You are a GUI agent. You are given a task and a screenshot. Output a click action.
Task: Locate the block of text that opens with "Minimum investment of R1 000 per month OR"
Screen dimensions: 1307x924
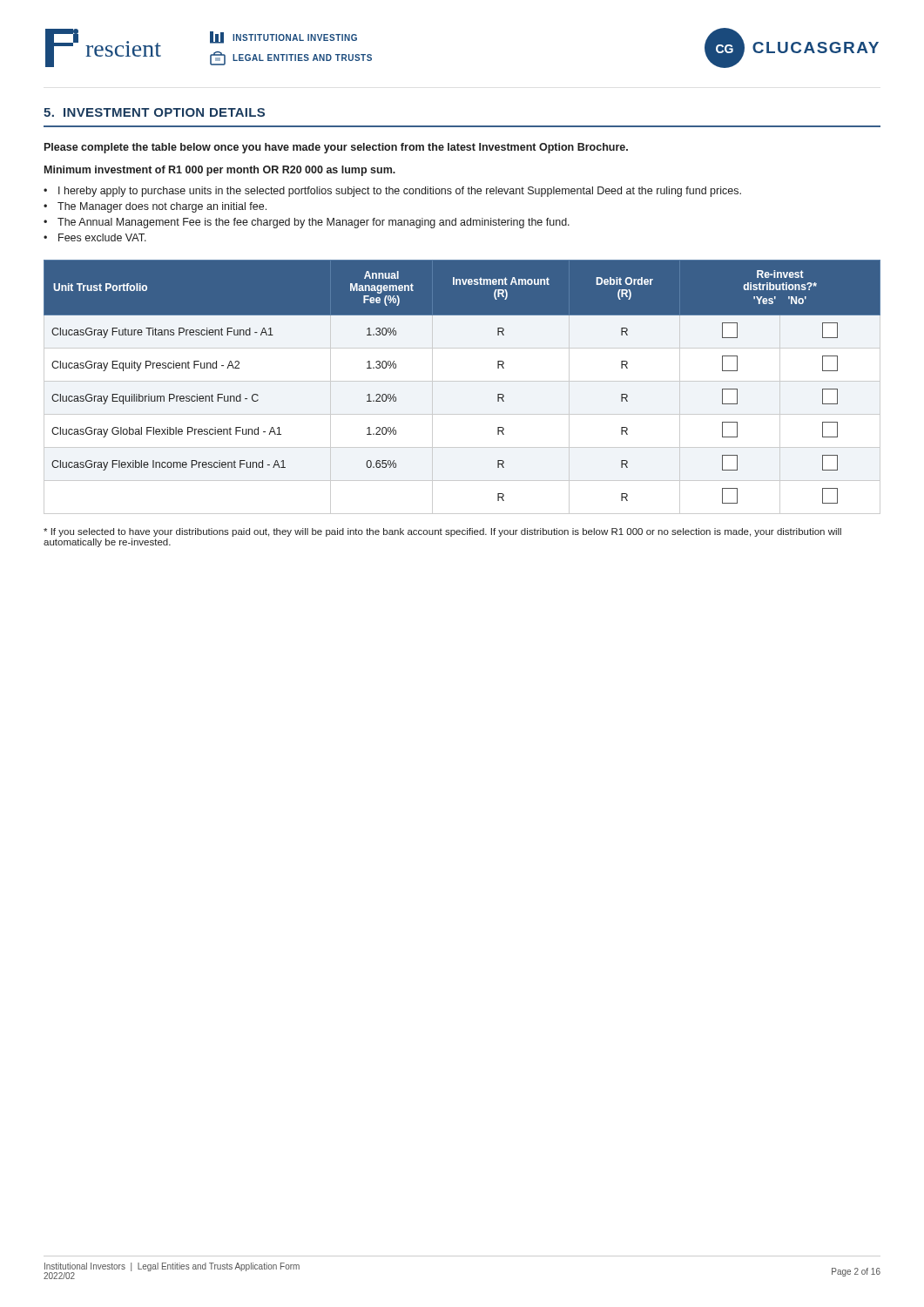click(220, 170)
